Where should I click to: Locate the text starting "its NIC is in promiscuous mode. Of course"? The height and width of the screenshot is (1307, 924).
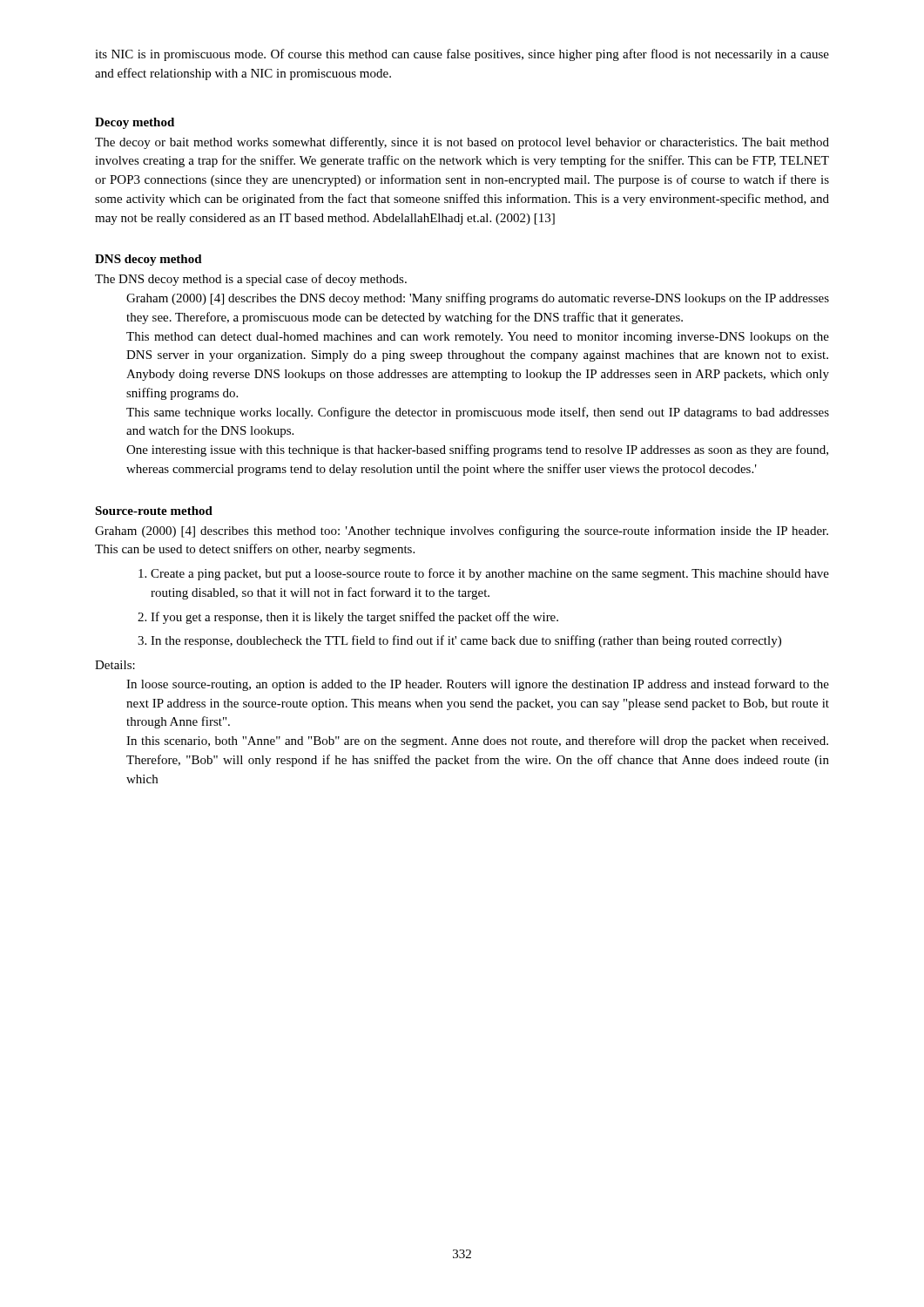[x=462, y=64]
